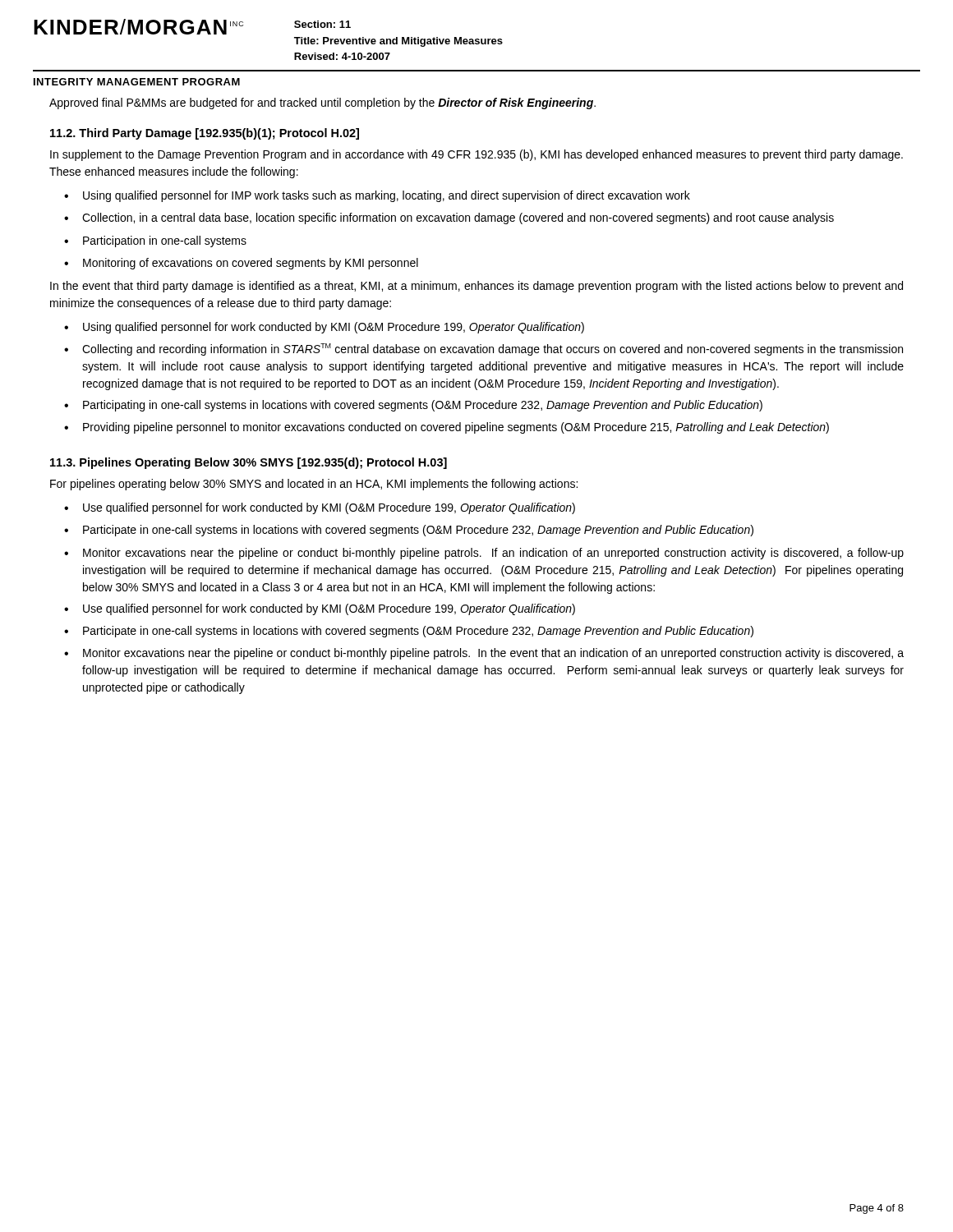The width and height of the screenshot is (953, 1232).
Task: Locate the region starting "• Participation in one-call systems"
Action: pyautogui.click(x=155, y=241)
